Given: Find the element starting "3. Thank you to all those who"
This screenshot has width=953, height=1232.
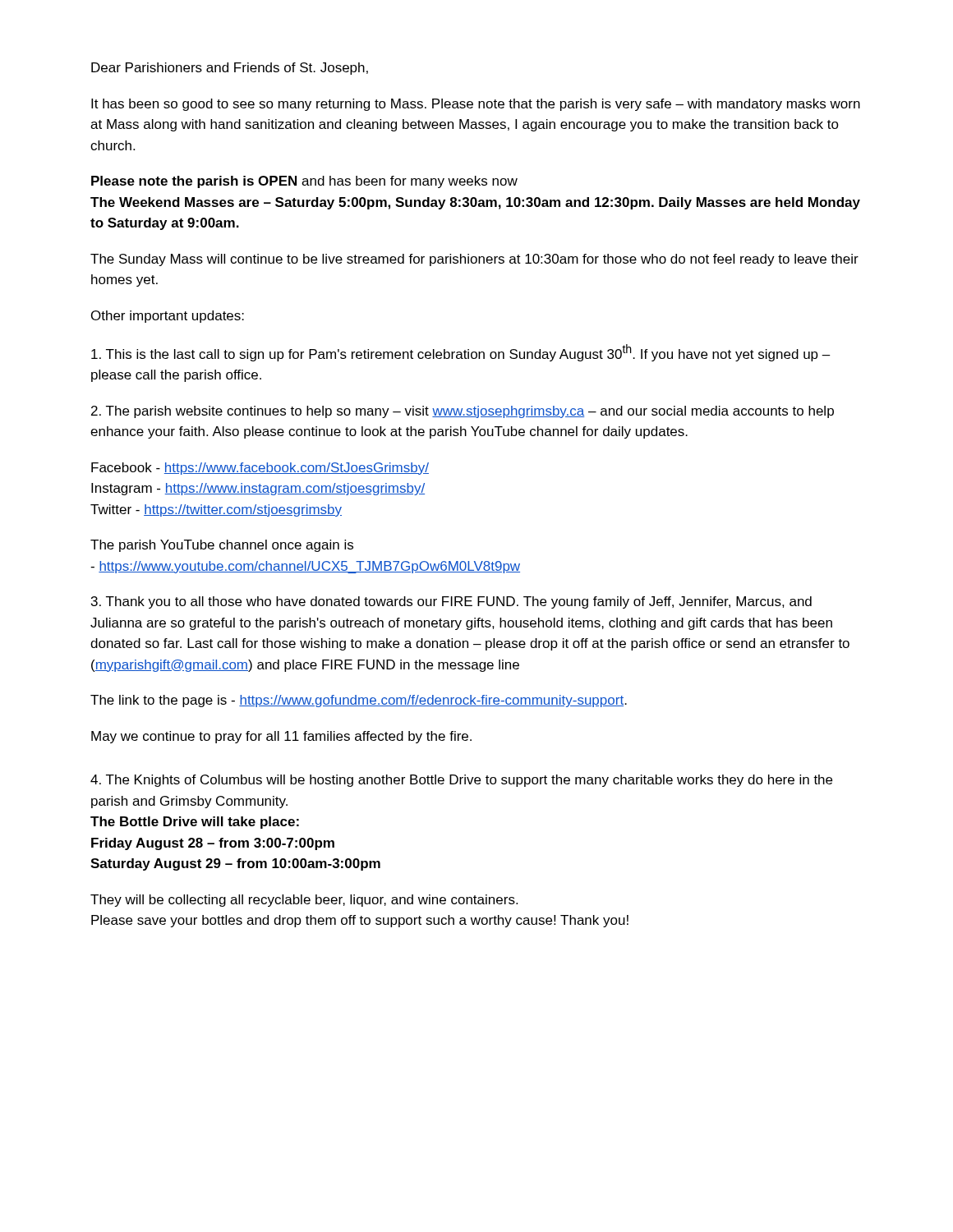Looking at the screenshot, I should coord(470,633).
